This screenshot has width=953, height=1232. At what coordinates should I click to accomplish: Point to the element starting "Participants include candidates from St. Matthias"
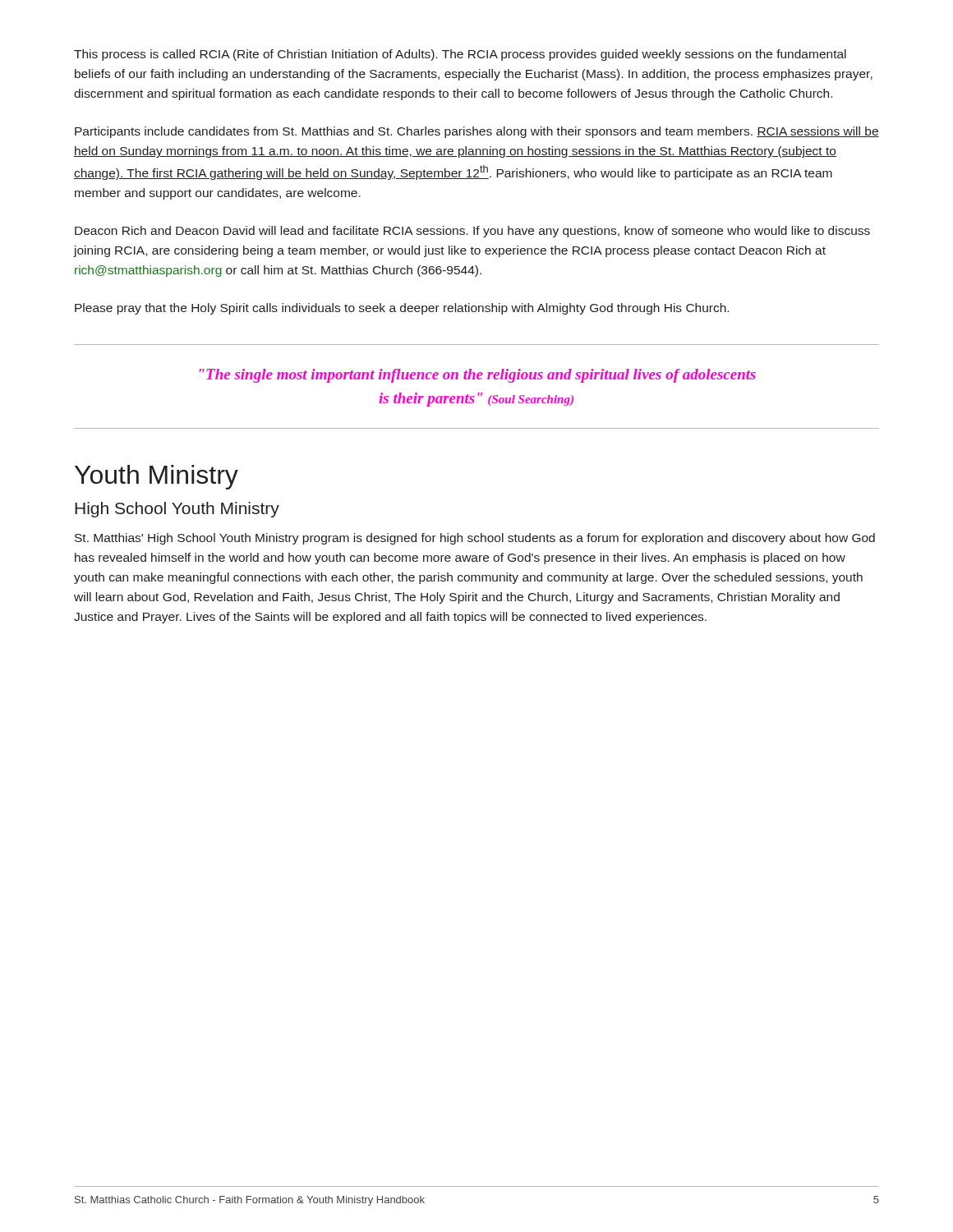click(476, 162)
